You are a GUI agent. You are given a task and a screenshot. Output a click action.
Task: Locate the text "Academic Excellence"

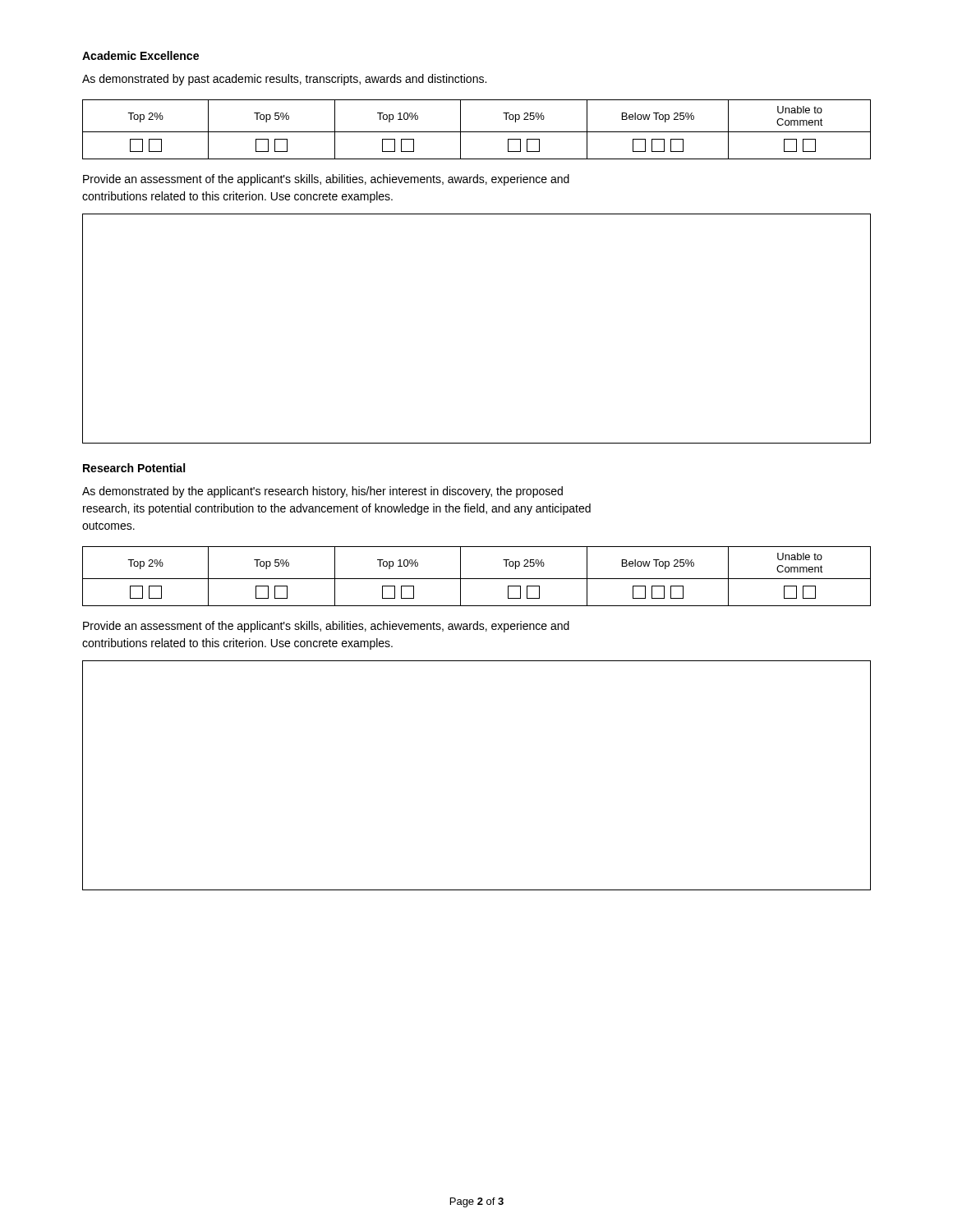coord(141,56)
